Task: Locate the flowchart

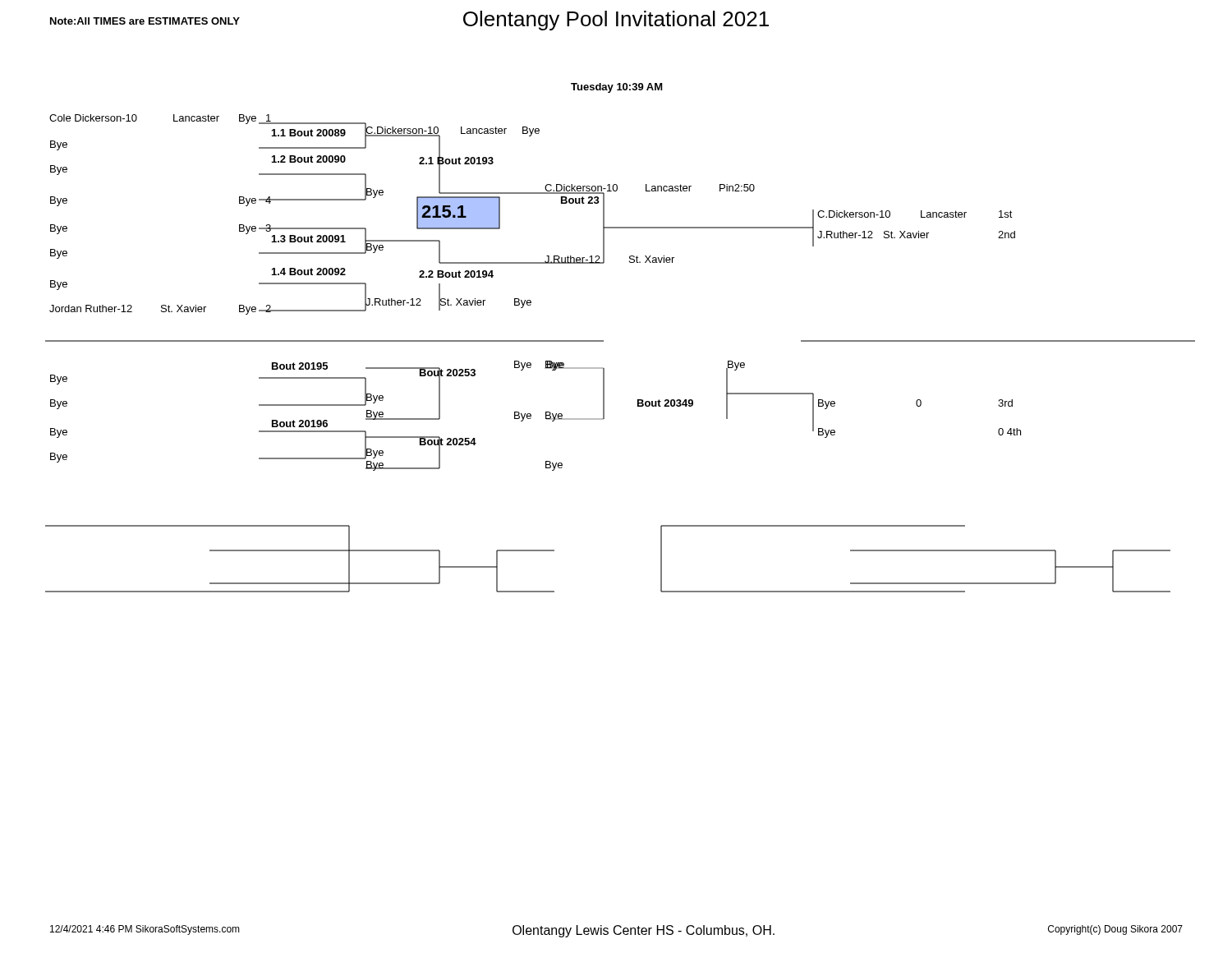Action: click(620, 378)
